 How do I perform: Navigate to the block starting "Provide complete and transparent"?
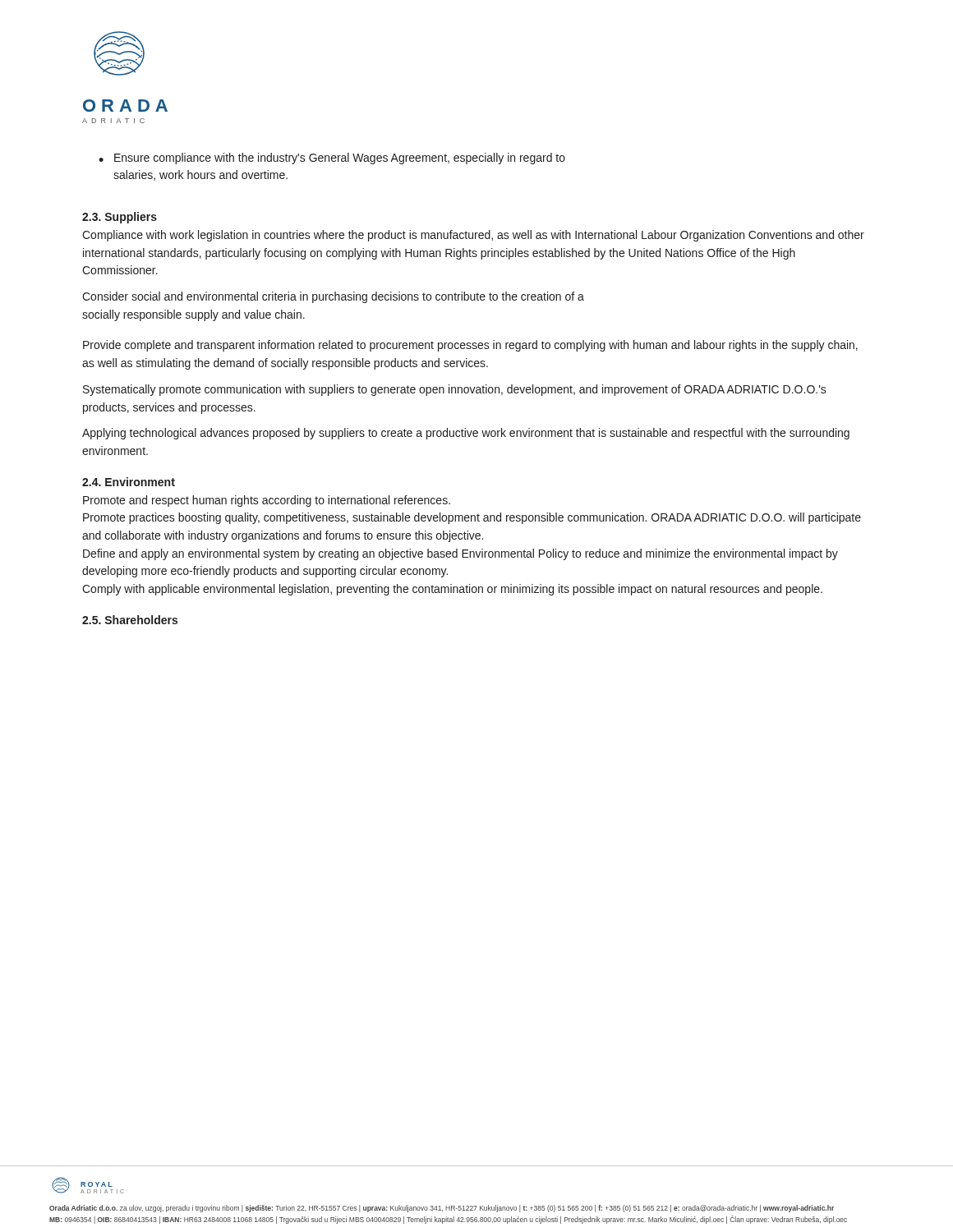point(470,354)
